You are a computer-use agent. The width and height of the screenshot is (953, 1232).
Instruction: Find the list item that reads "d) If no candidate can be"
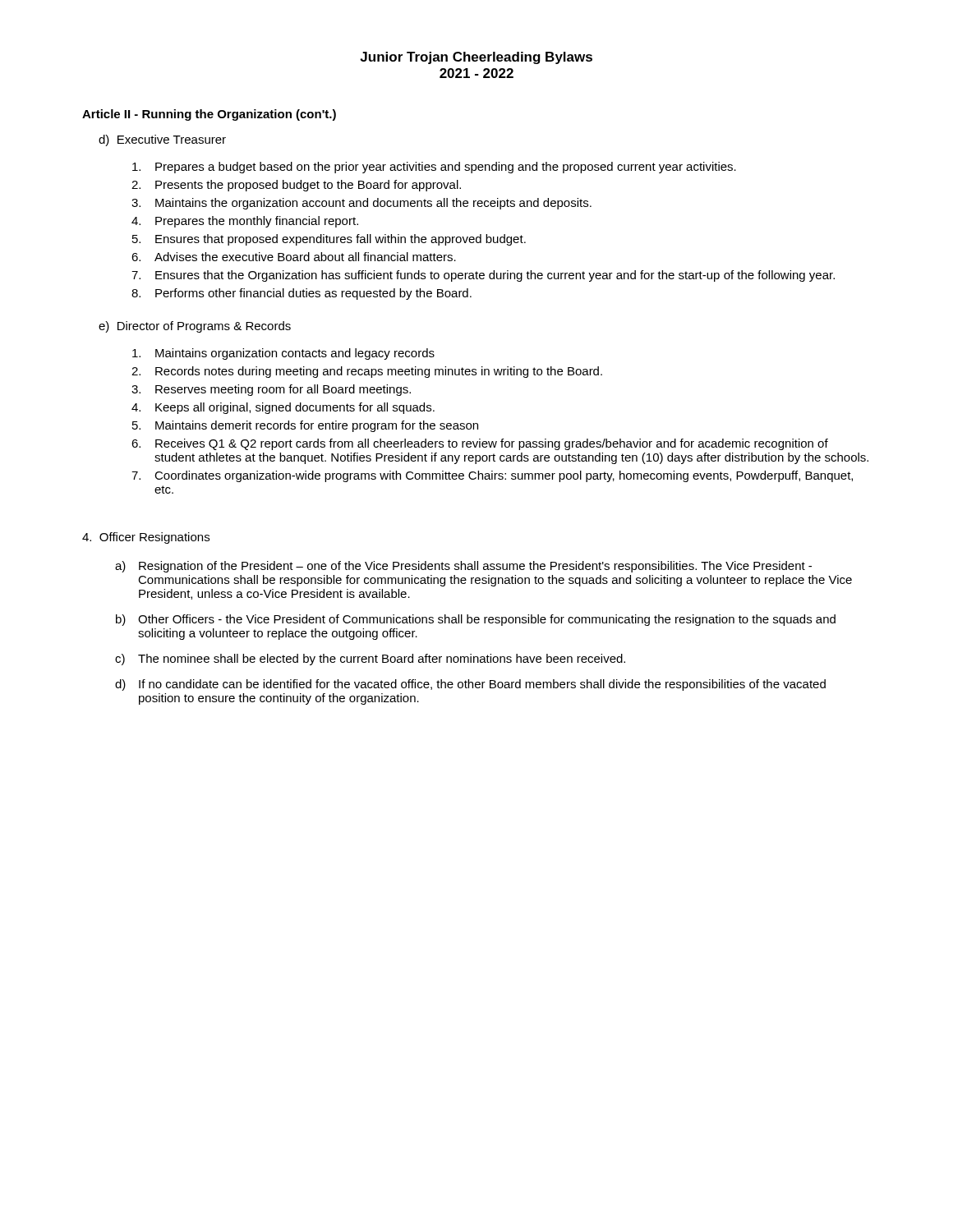tap(493, 691)
